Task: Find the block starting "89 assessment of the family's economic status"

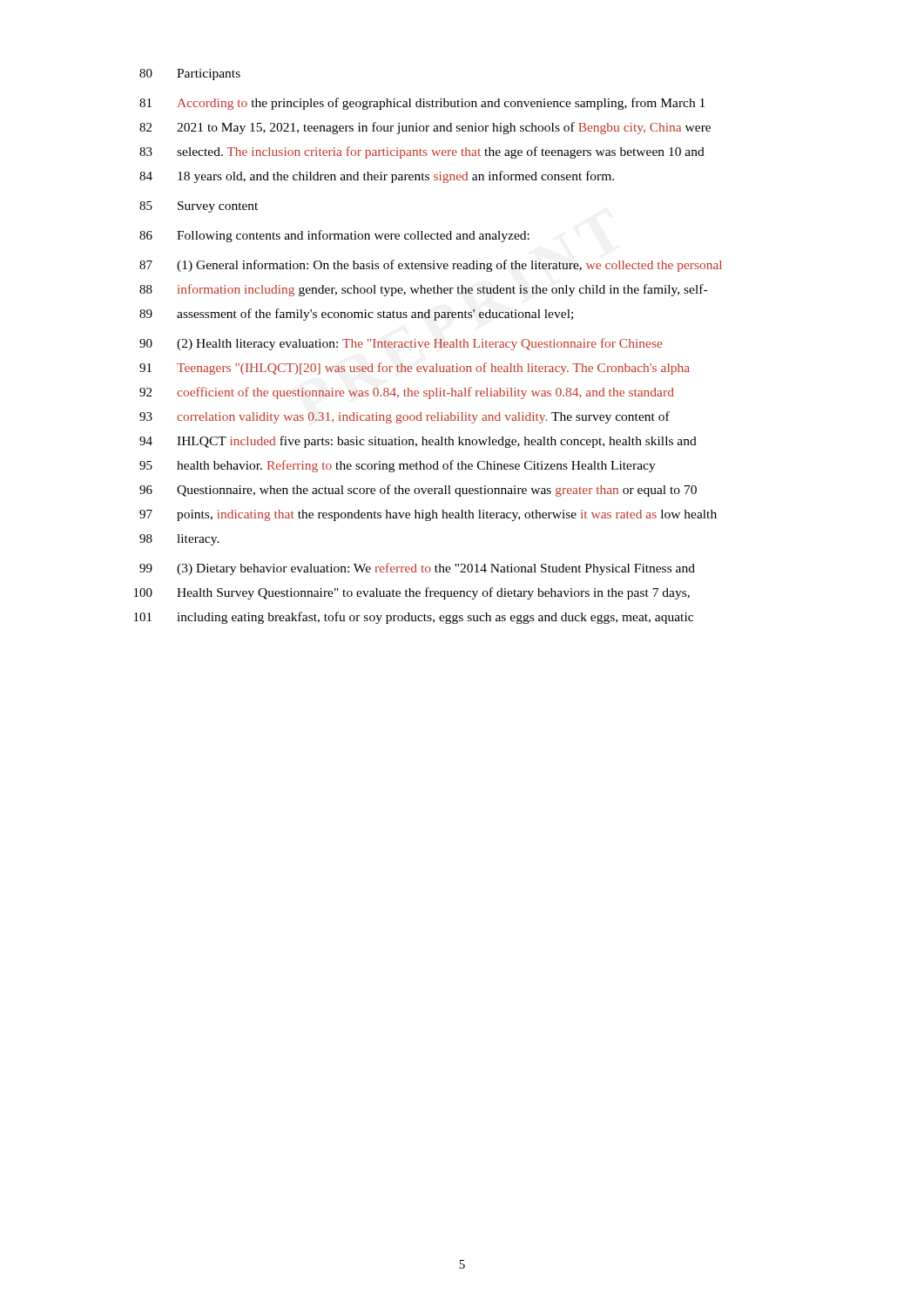Action: click(x=462, y=314)
